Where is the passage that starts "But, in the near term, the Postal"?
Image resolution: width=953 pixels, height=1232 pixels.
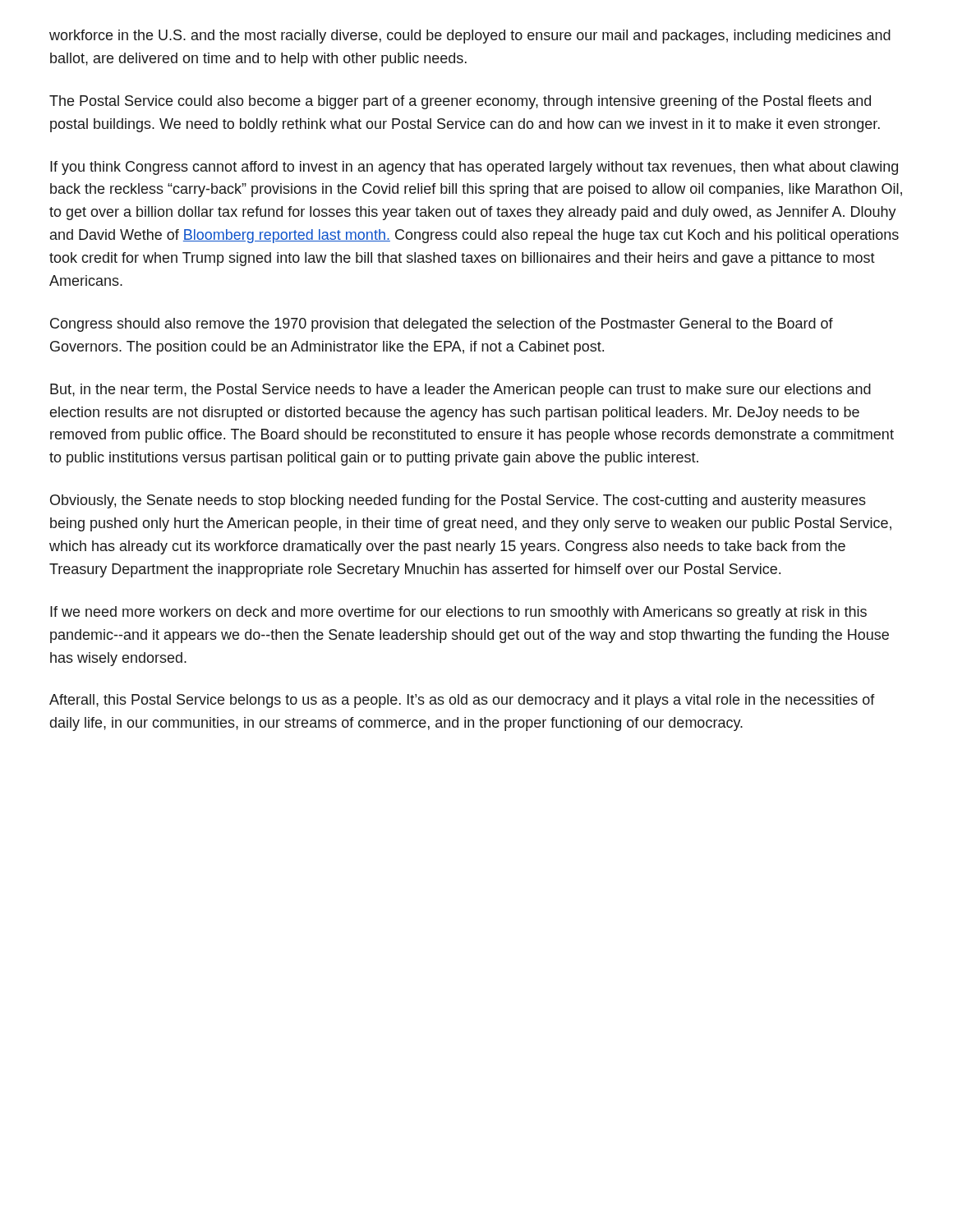click(x=471, y=423)
